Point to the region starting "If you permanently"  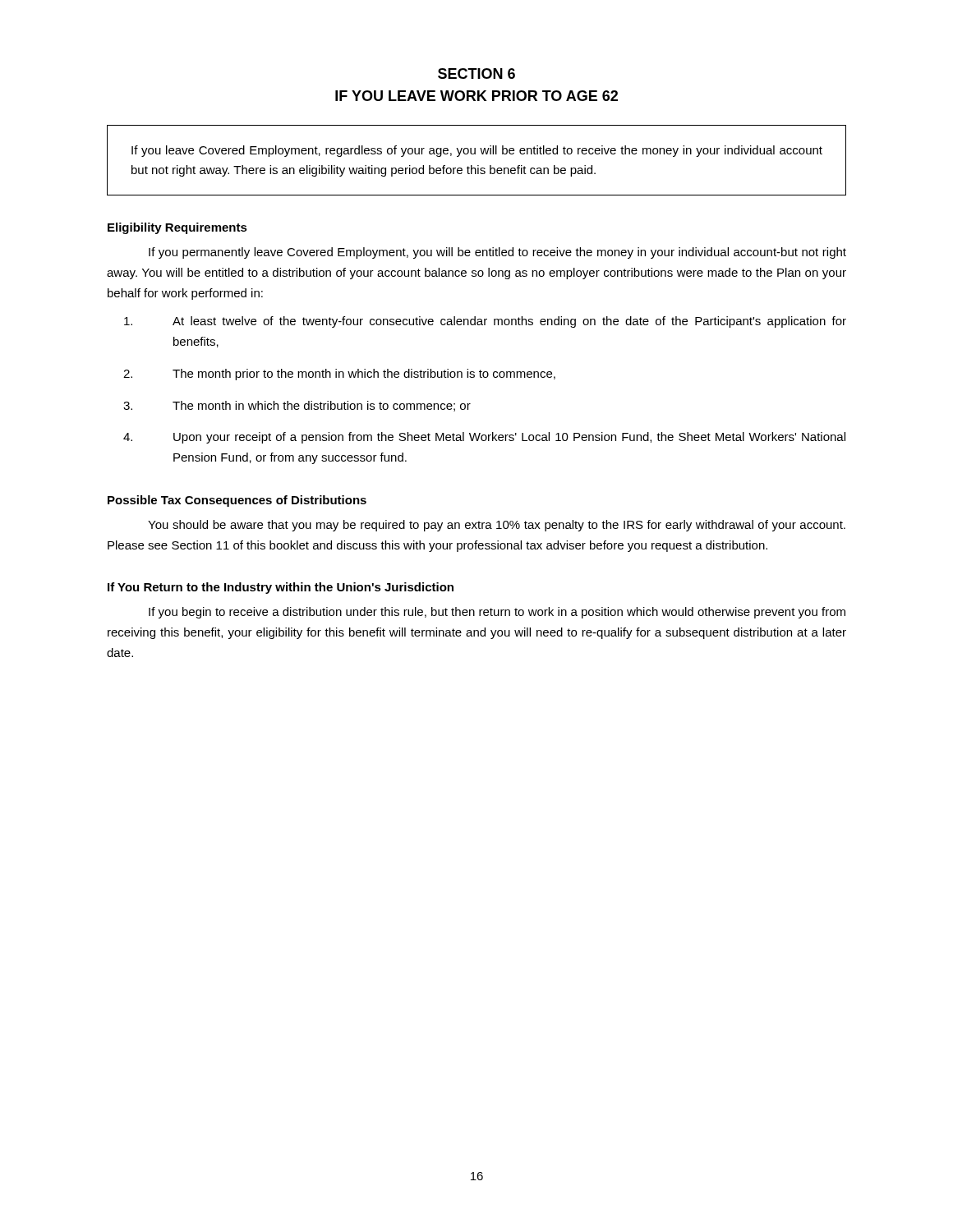476,272
